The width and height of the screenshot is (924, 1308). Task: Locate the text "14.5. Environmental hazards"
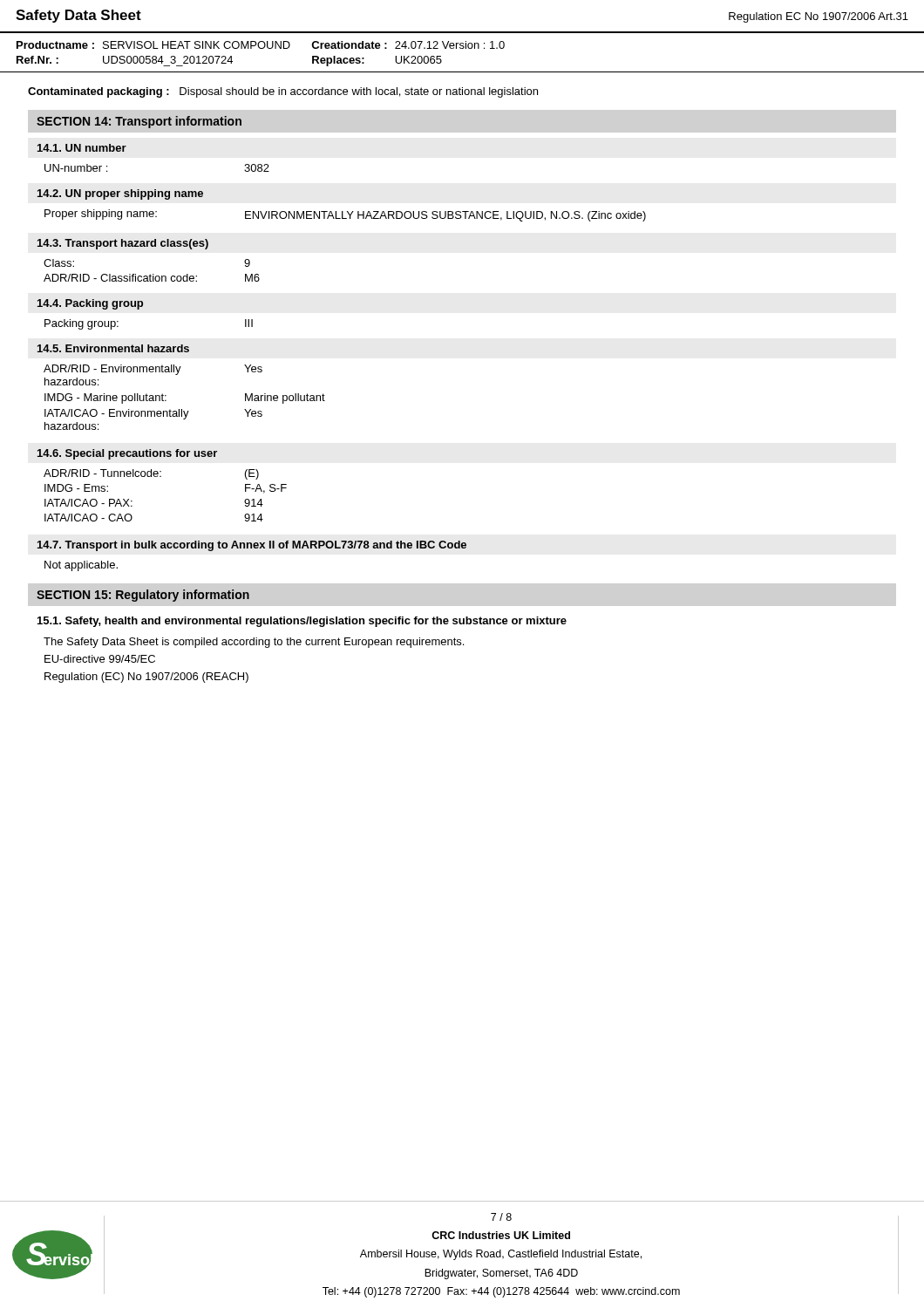click(x=113, y=348)
